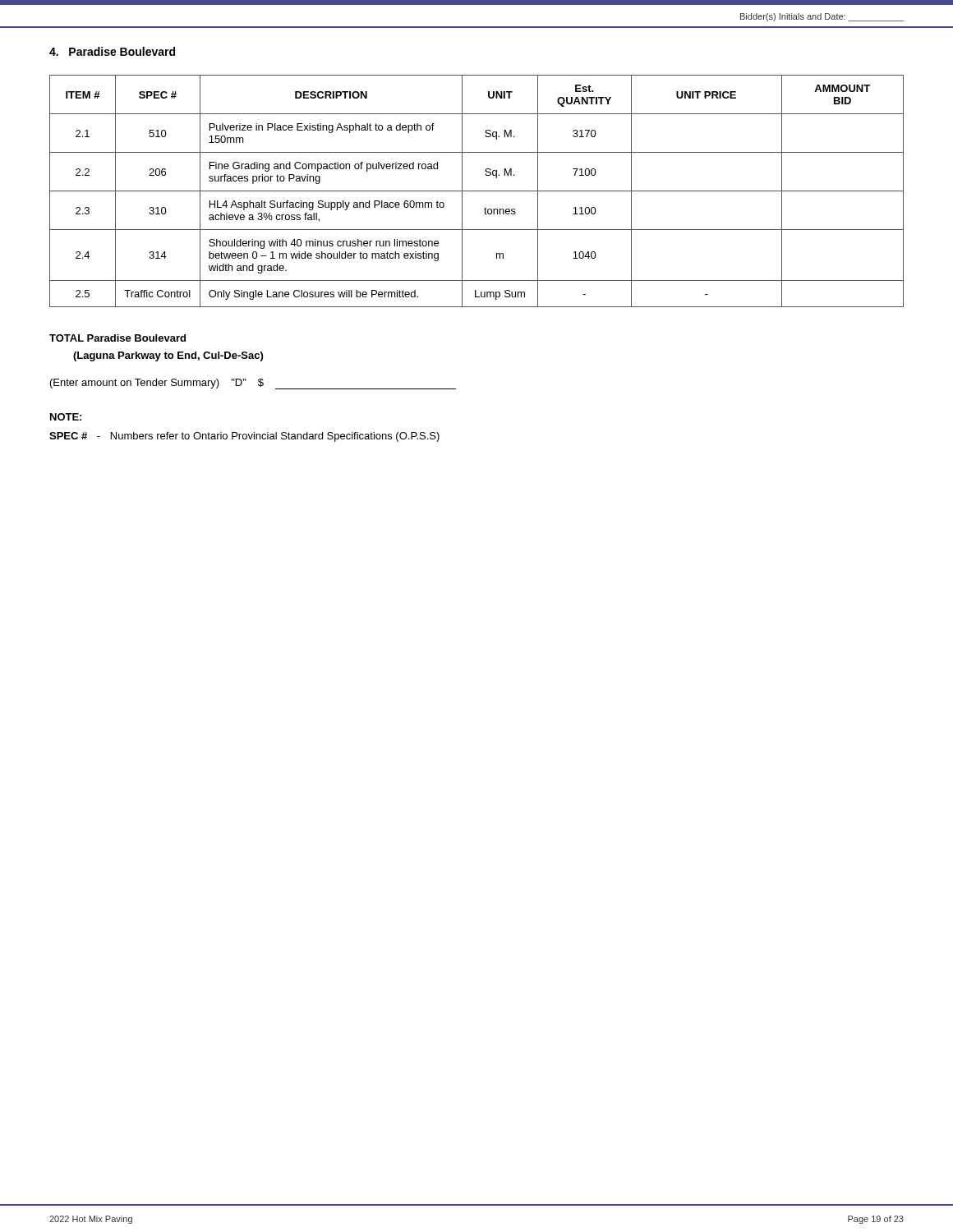
Task: Where is the passage that starts "(Enter amount on Tender Summary)"?
Action: (x=253, y=382)
